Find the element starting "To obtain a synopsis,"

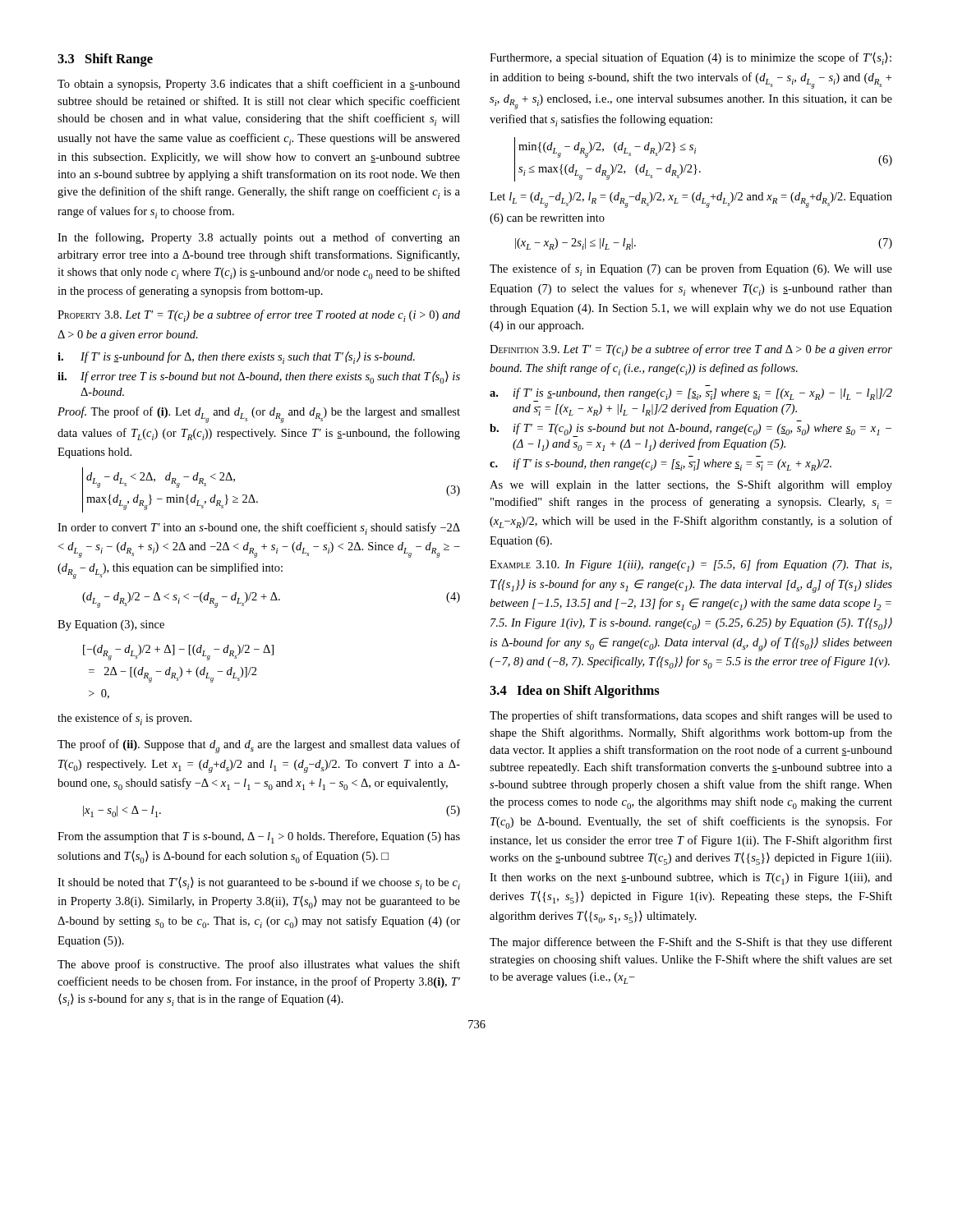(x=259, y=85)
